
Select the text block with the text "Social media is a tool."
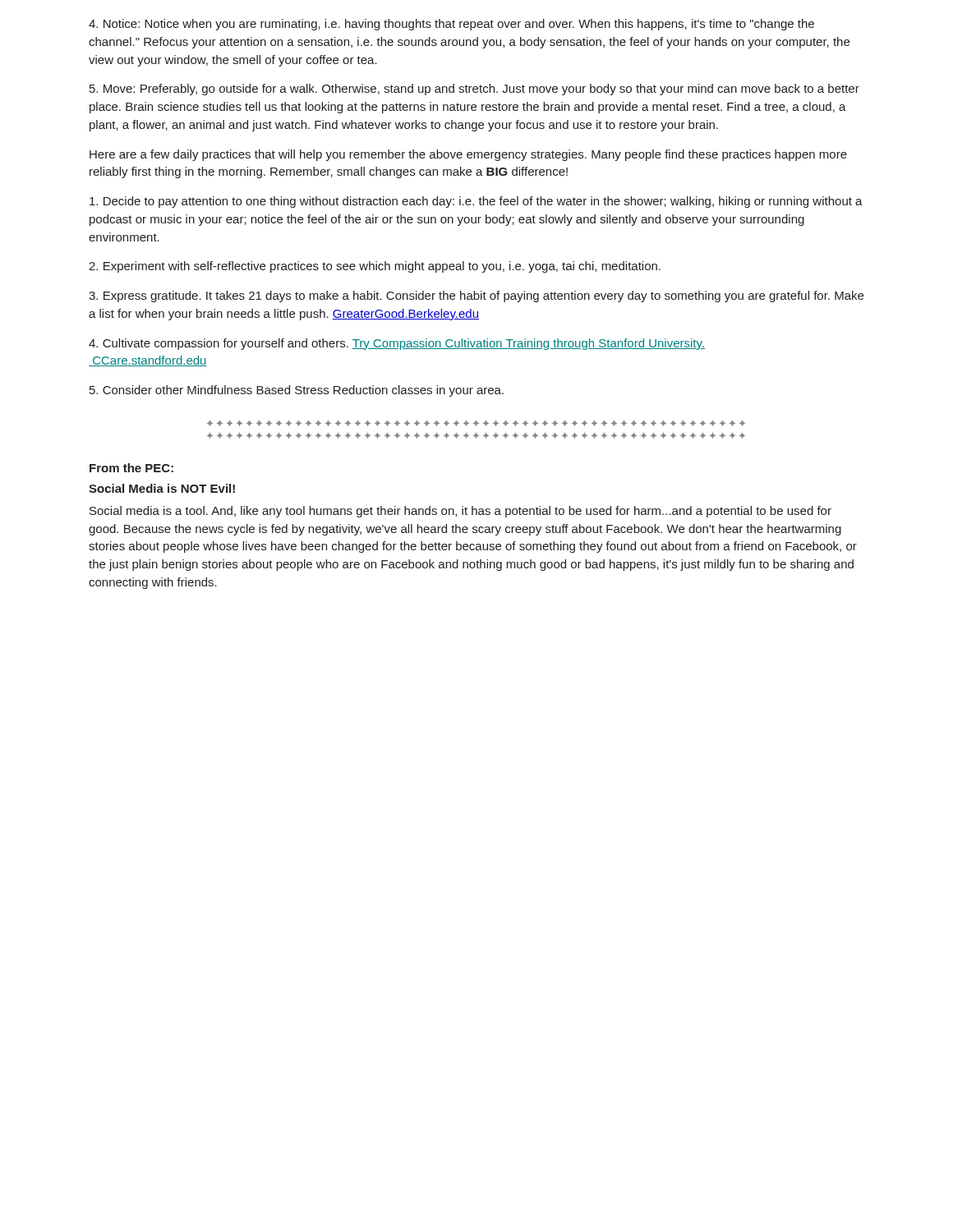[x=473, y=546]
